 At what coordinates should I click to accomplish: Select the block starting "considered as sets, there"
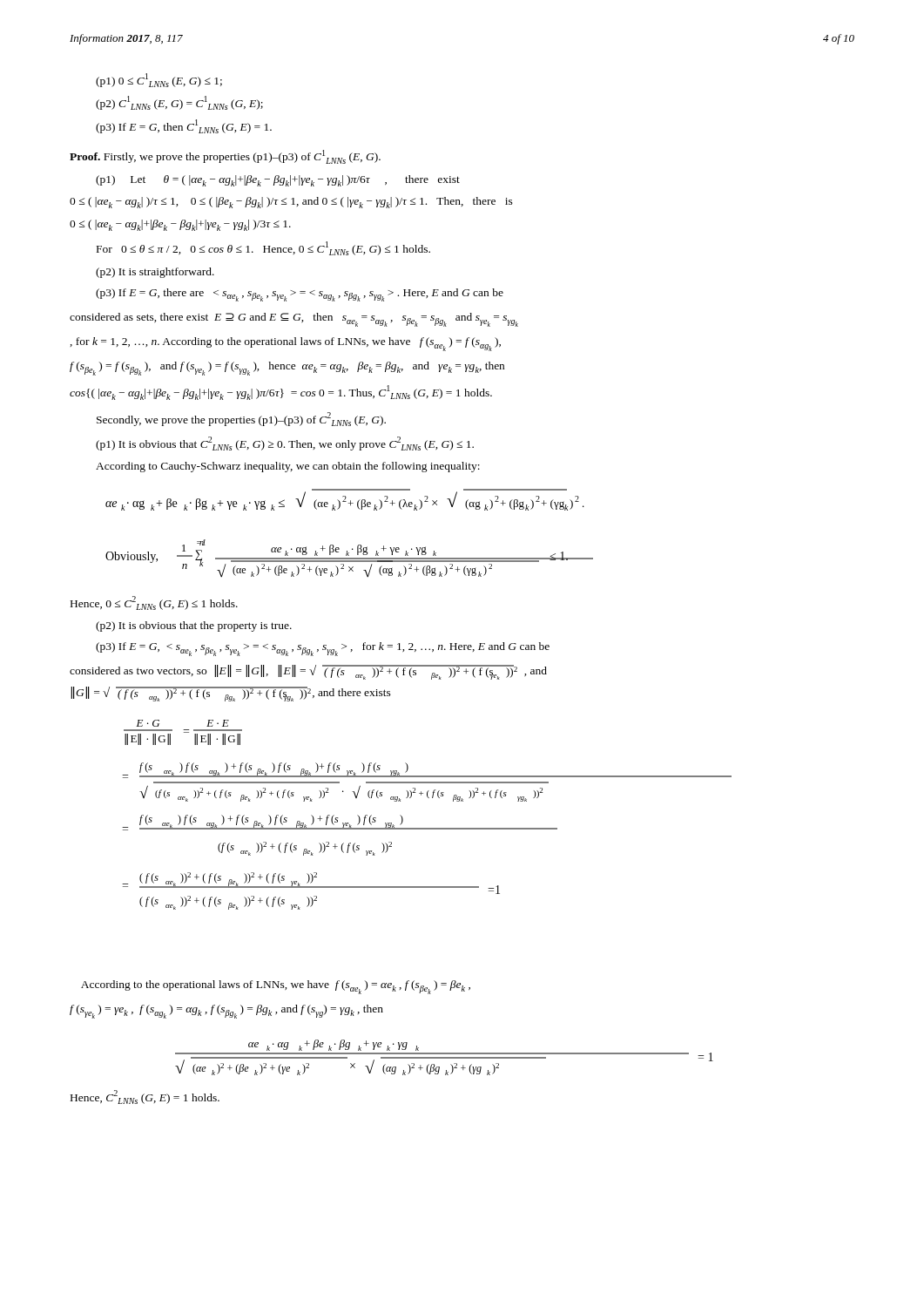(x=294, y=319)
